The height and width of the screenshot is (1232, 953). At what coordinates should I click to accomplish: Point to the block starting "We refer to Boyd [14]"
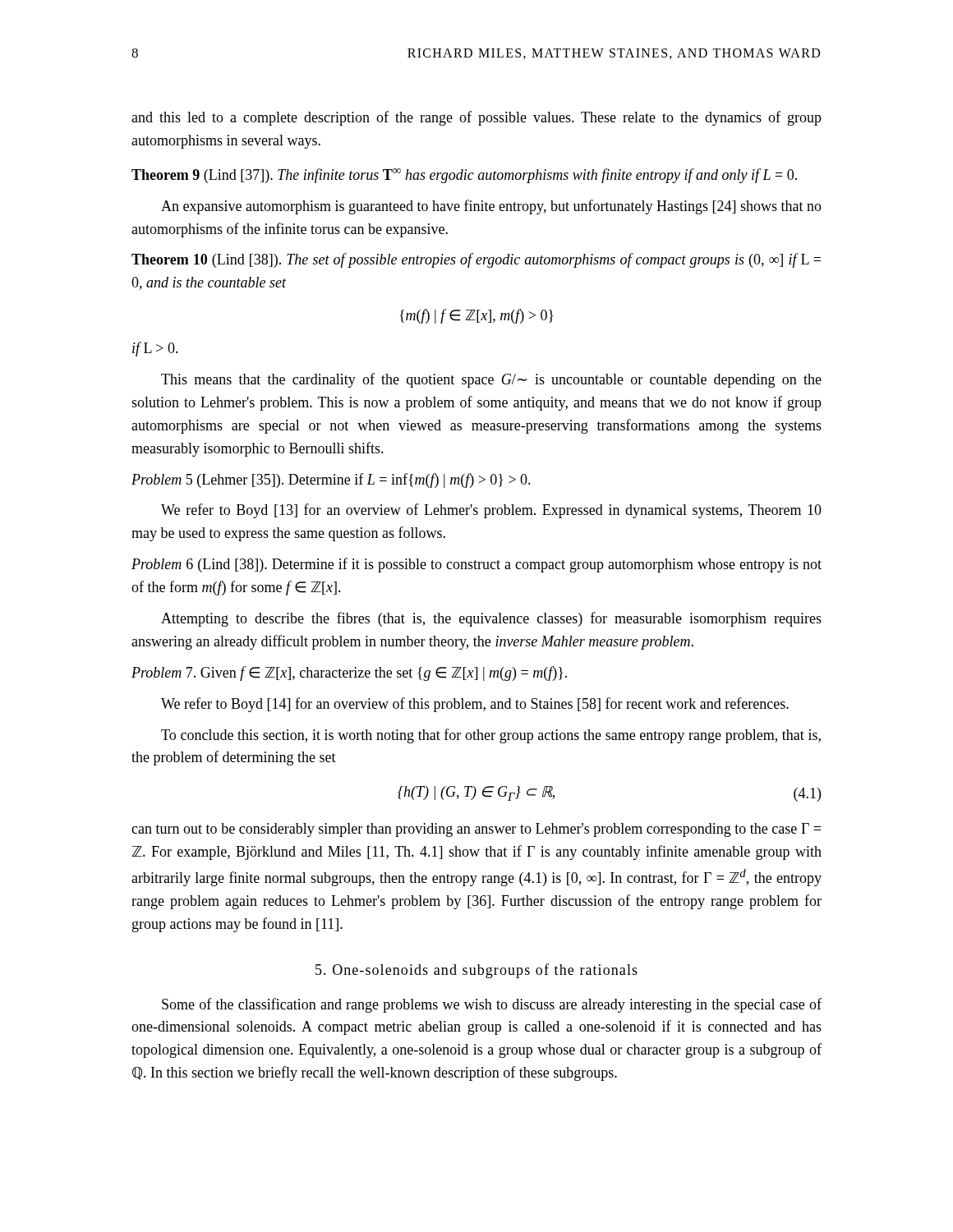476,704
